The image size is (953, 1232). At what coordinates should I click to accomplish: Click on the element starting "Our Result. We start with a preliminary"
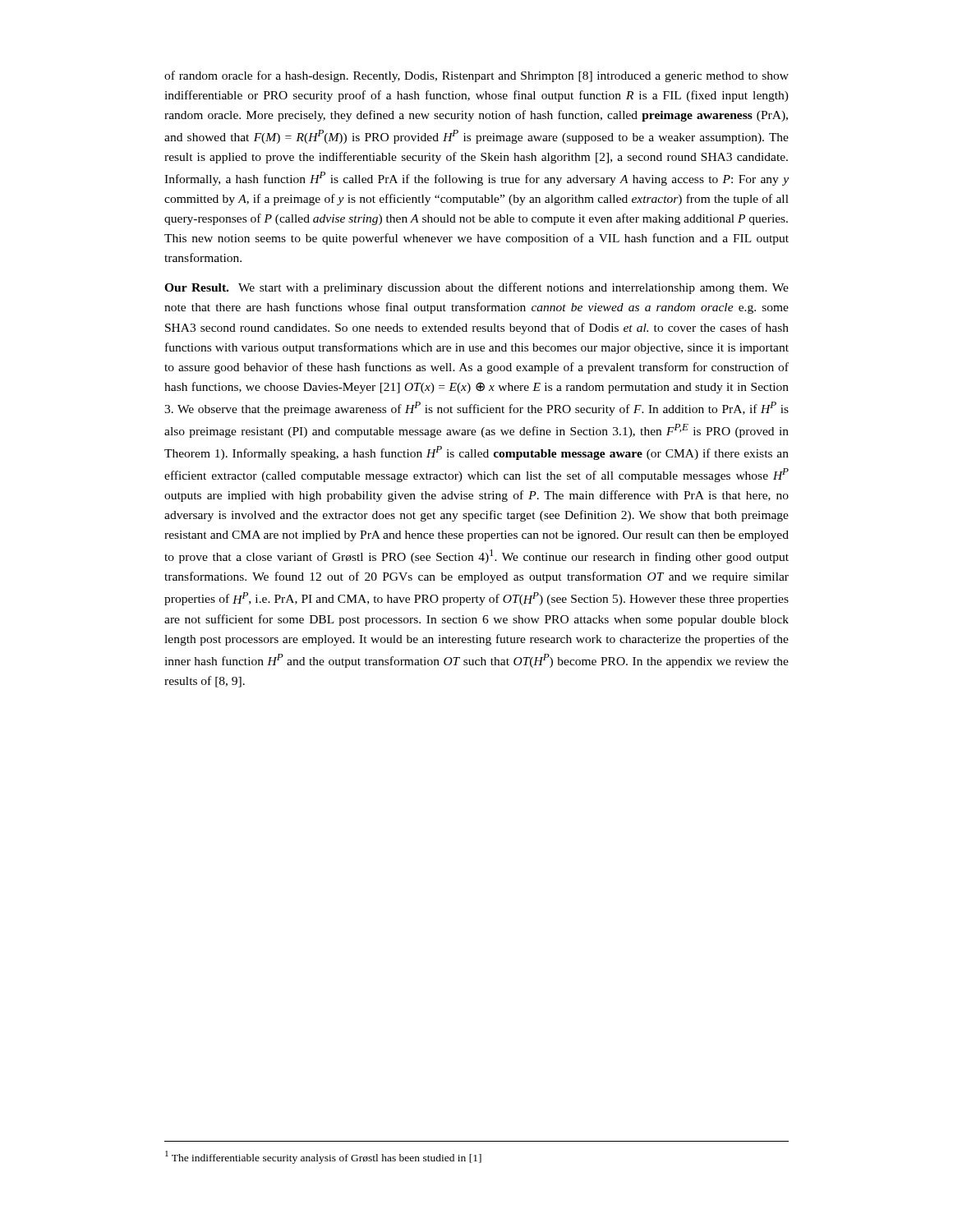pyautogui.click(x=476, y=484)
